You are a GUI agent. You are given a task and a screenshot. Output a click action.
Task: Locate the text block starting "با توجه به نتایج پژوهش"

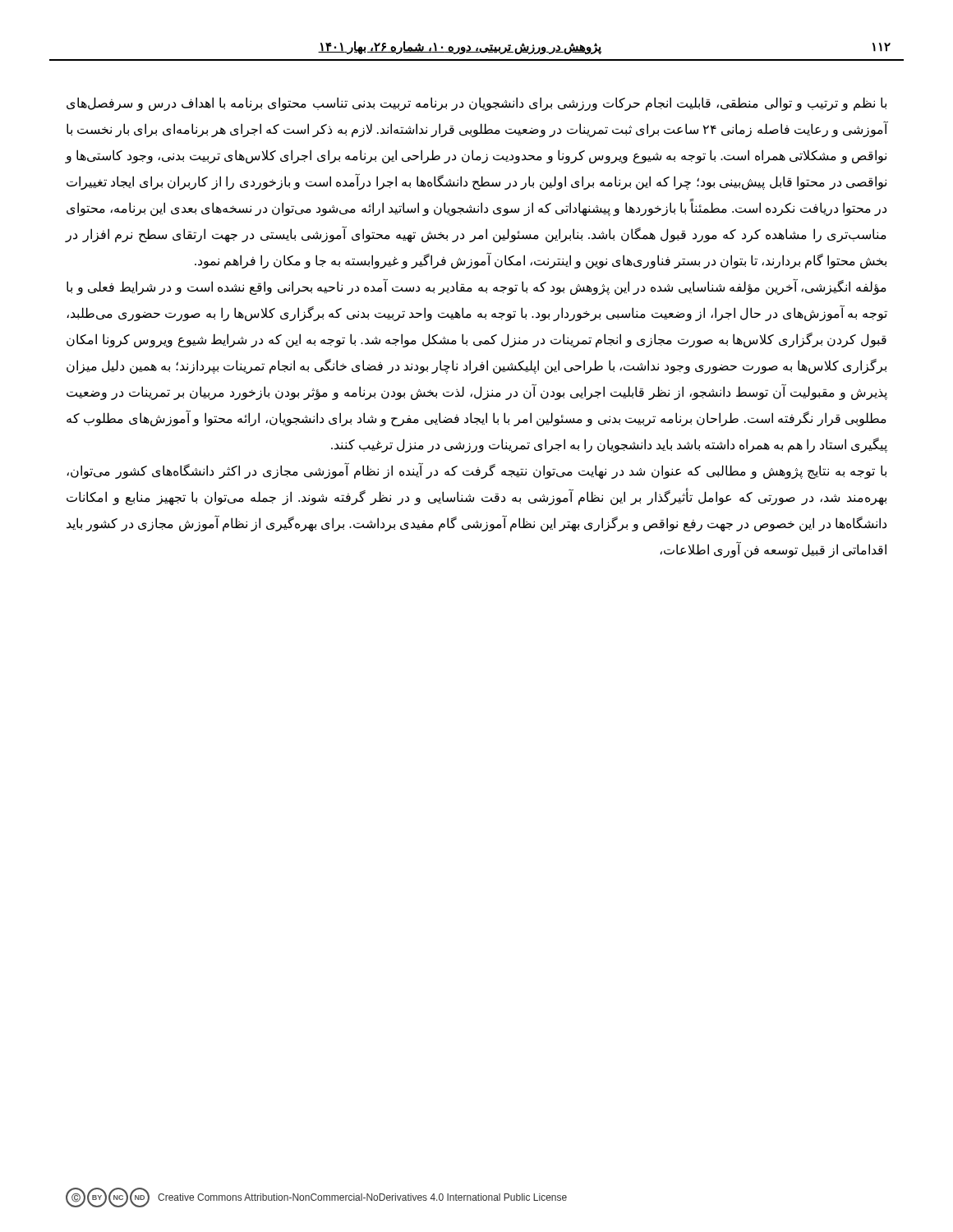point(476,510)
